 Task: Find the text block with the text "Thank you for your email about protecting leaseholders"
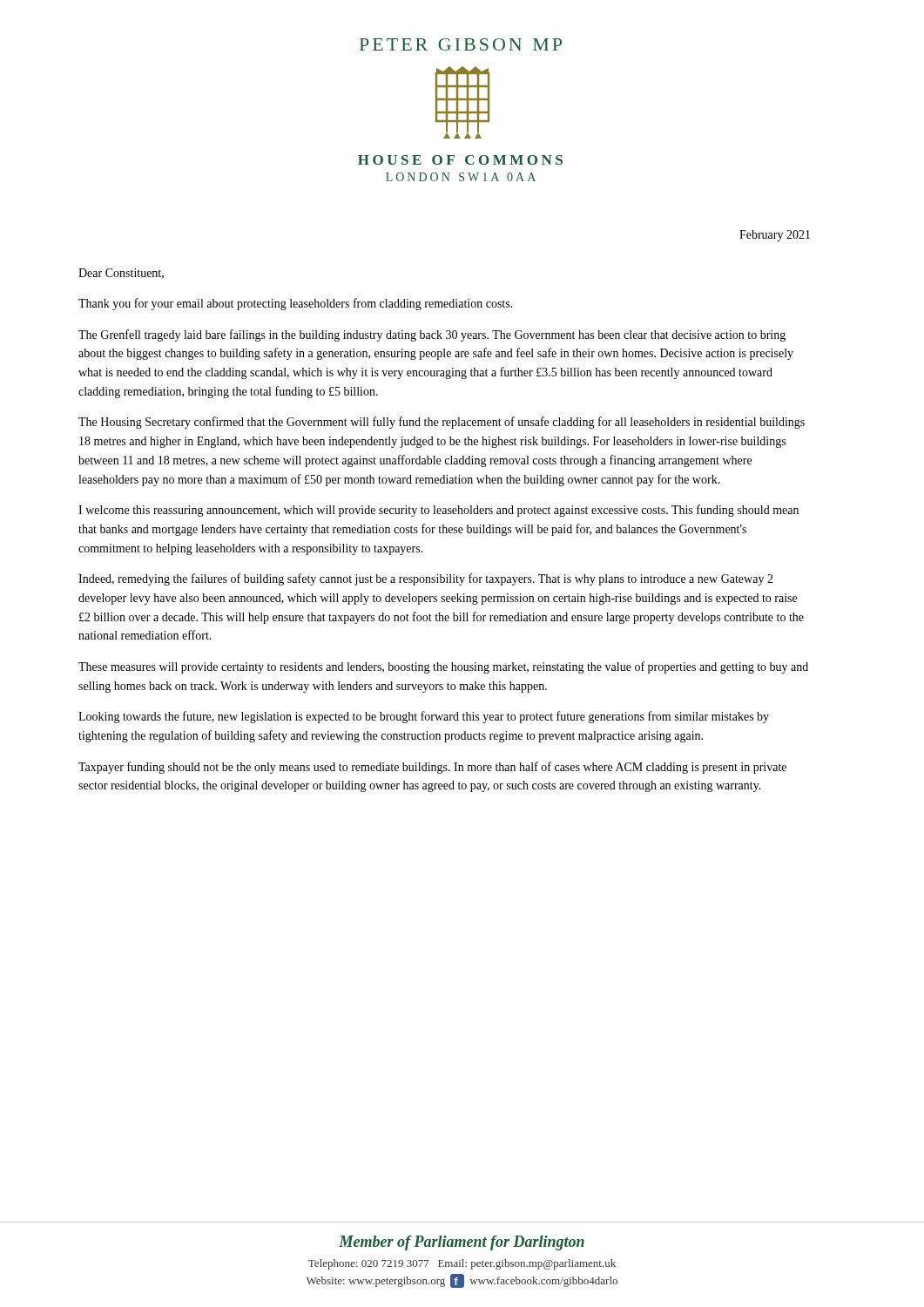[296, 304]
